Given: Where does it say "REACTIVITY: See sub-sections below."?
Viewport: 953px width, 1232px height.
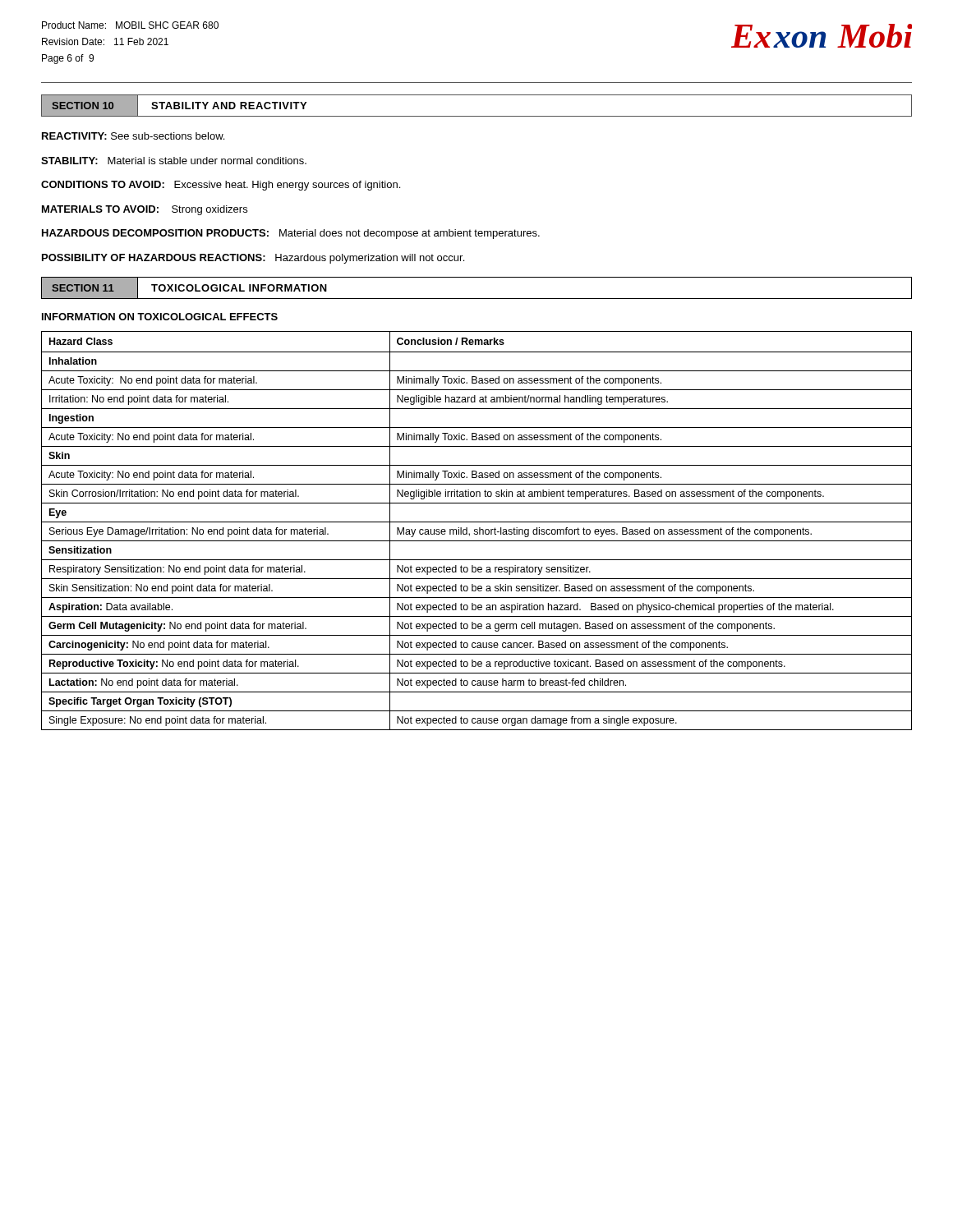Looking at the screenshot, I should pyautogui.click(x=133, y=136).
